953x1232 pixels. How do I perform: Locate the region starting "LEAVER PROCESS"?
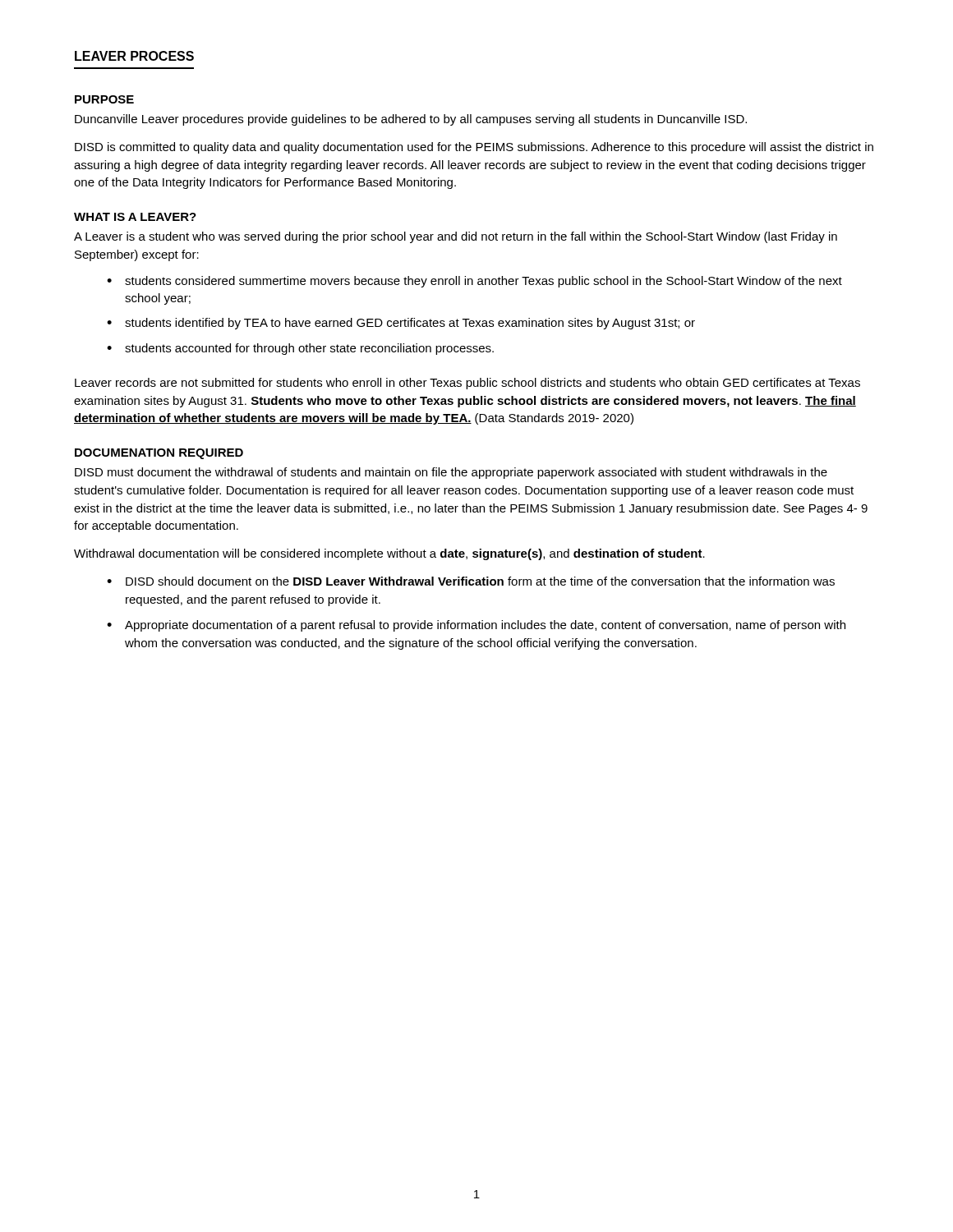coord(134,56)
